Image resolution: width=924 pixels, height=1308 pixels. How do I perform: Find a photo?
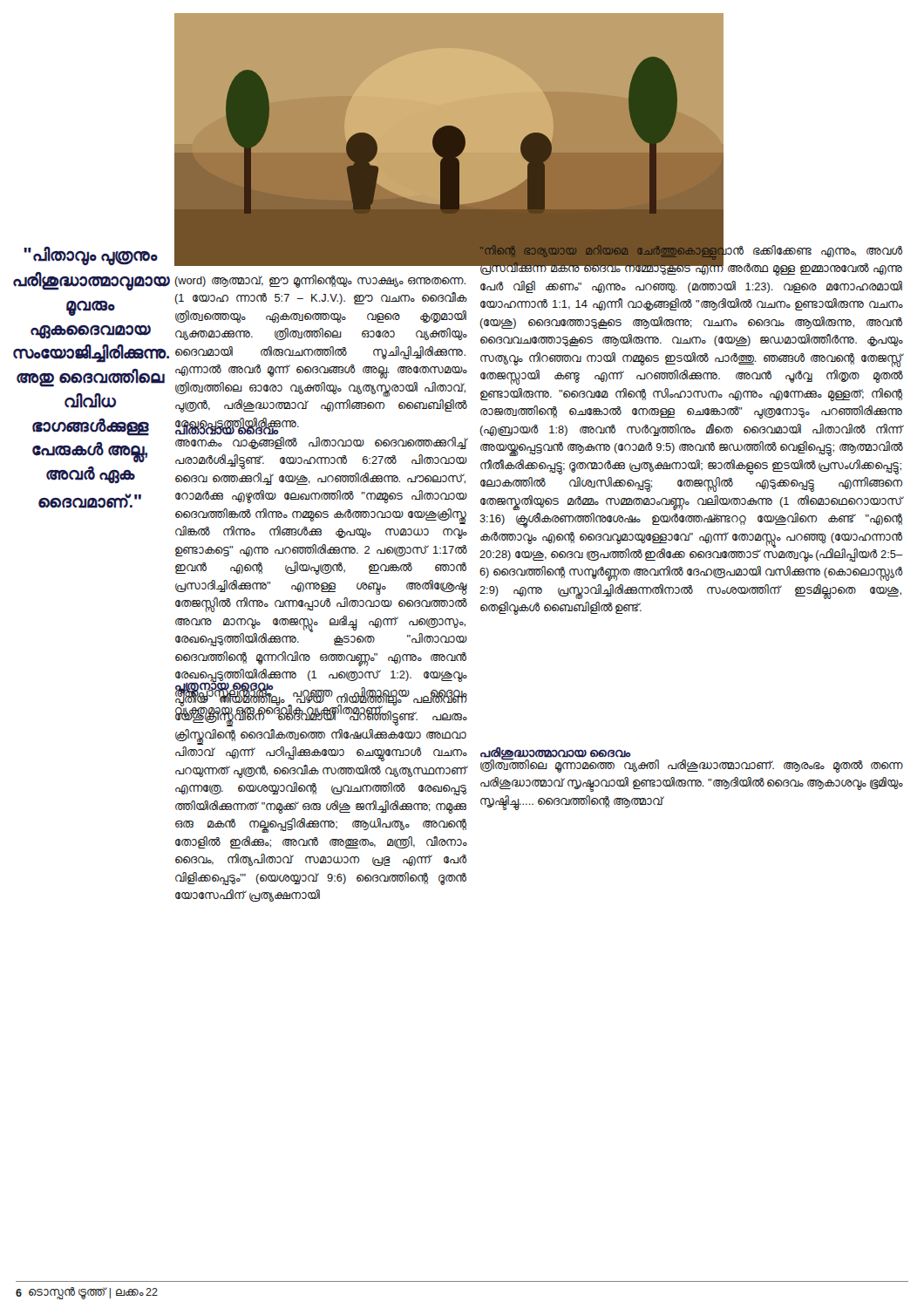coord(449,139)
